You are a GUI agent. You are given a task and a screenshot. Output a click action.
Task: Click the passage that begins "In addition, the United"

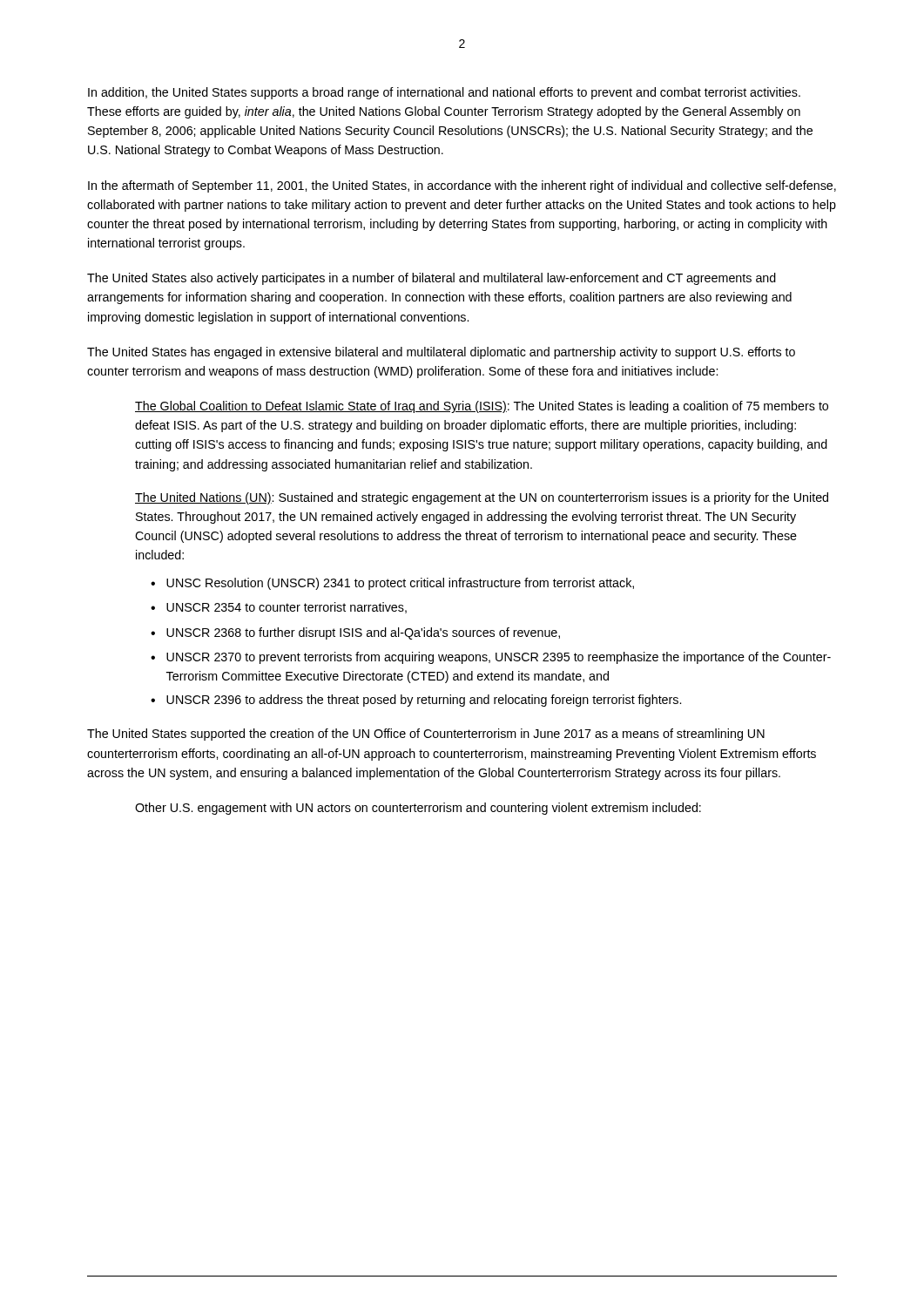point(450,121)
